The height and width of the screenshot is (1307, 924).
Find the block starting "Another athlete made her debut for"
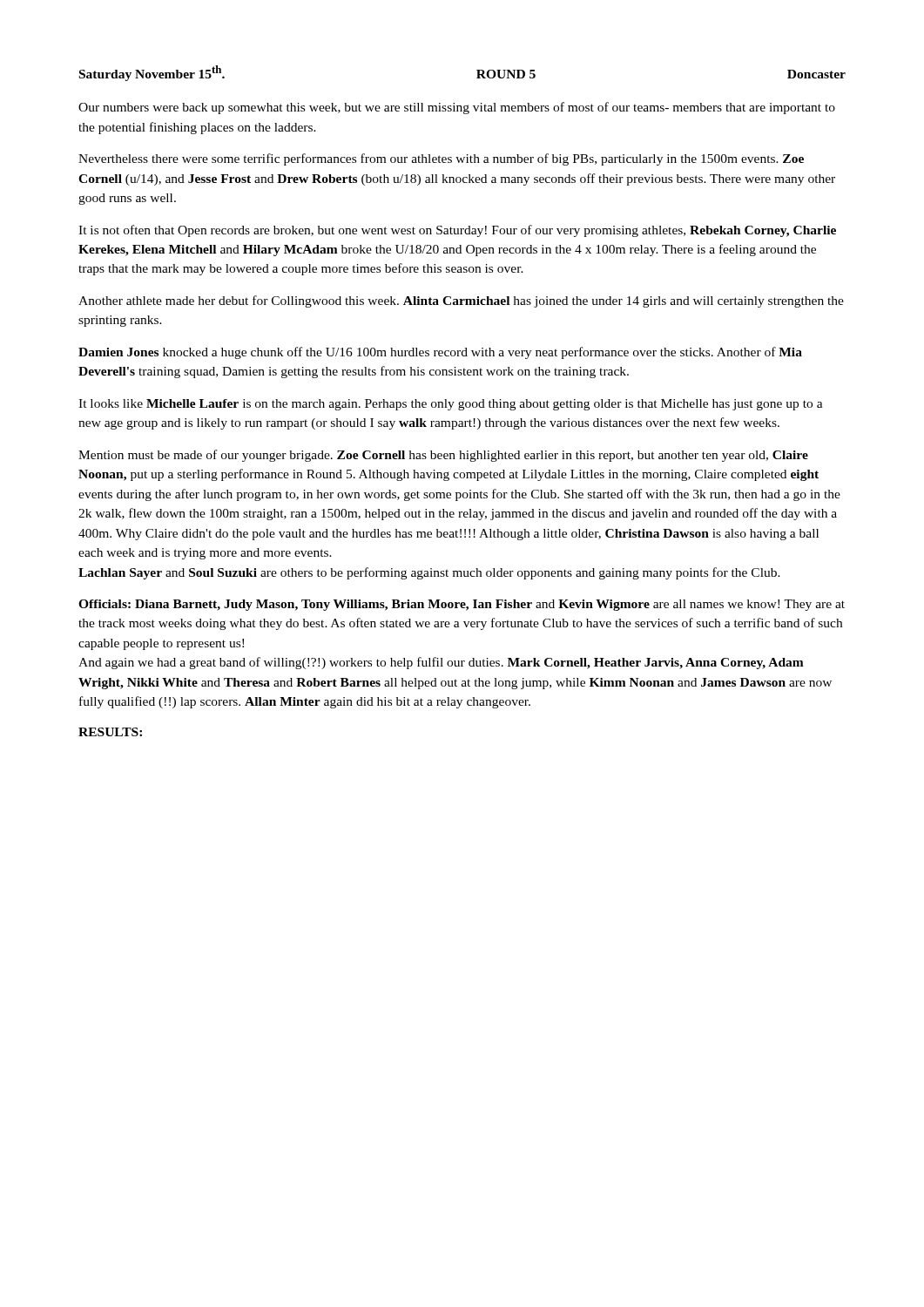click(461, 310)
